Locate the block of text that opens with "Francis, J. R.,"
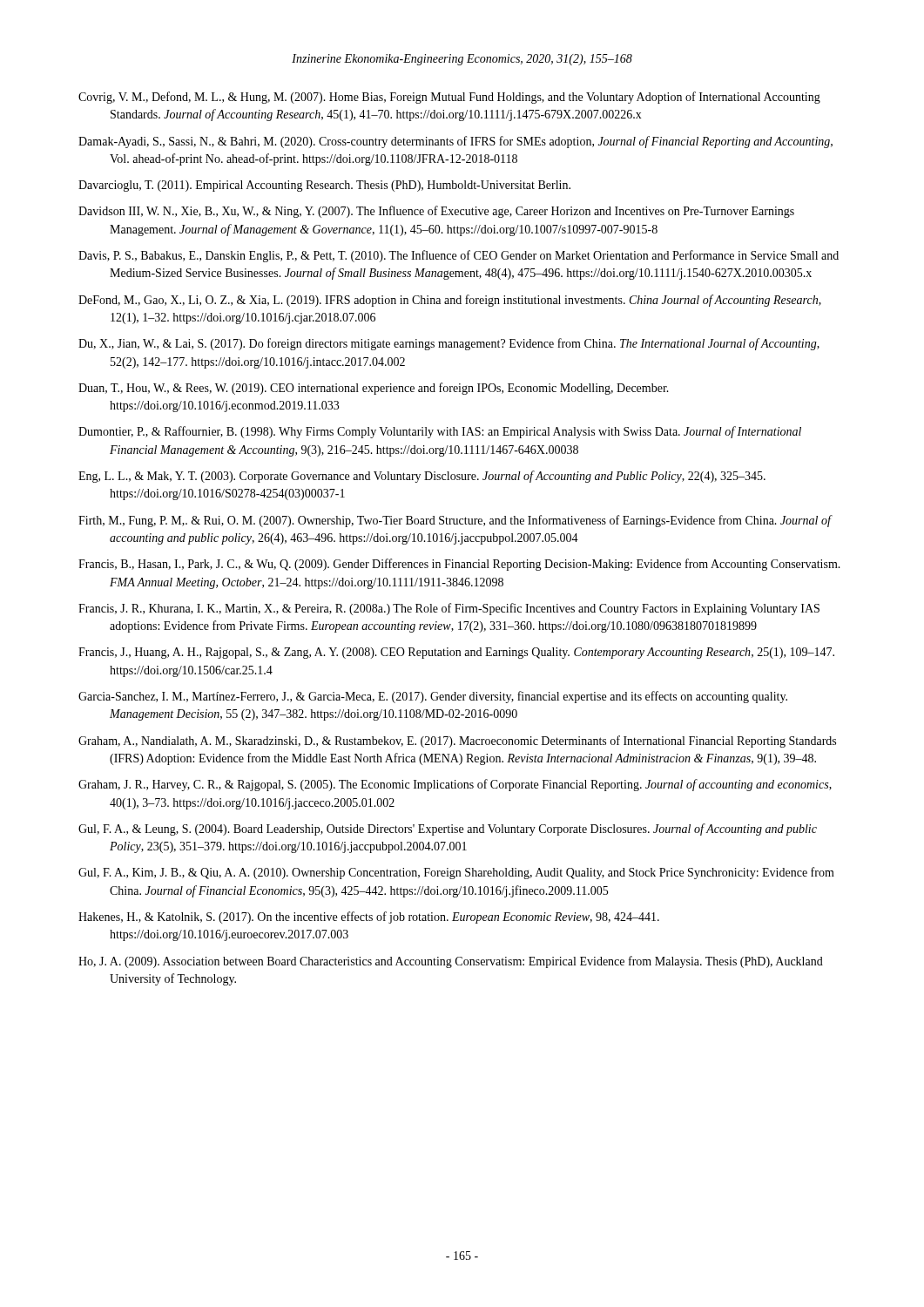This screenshot has width=924, height=1307. [449, 617]
